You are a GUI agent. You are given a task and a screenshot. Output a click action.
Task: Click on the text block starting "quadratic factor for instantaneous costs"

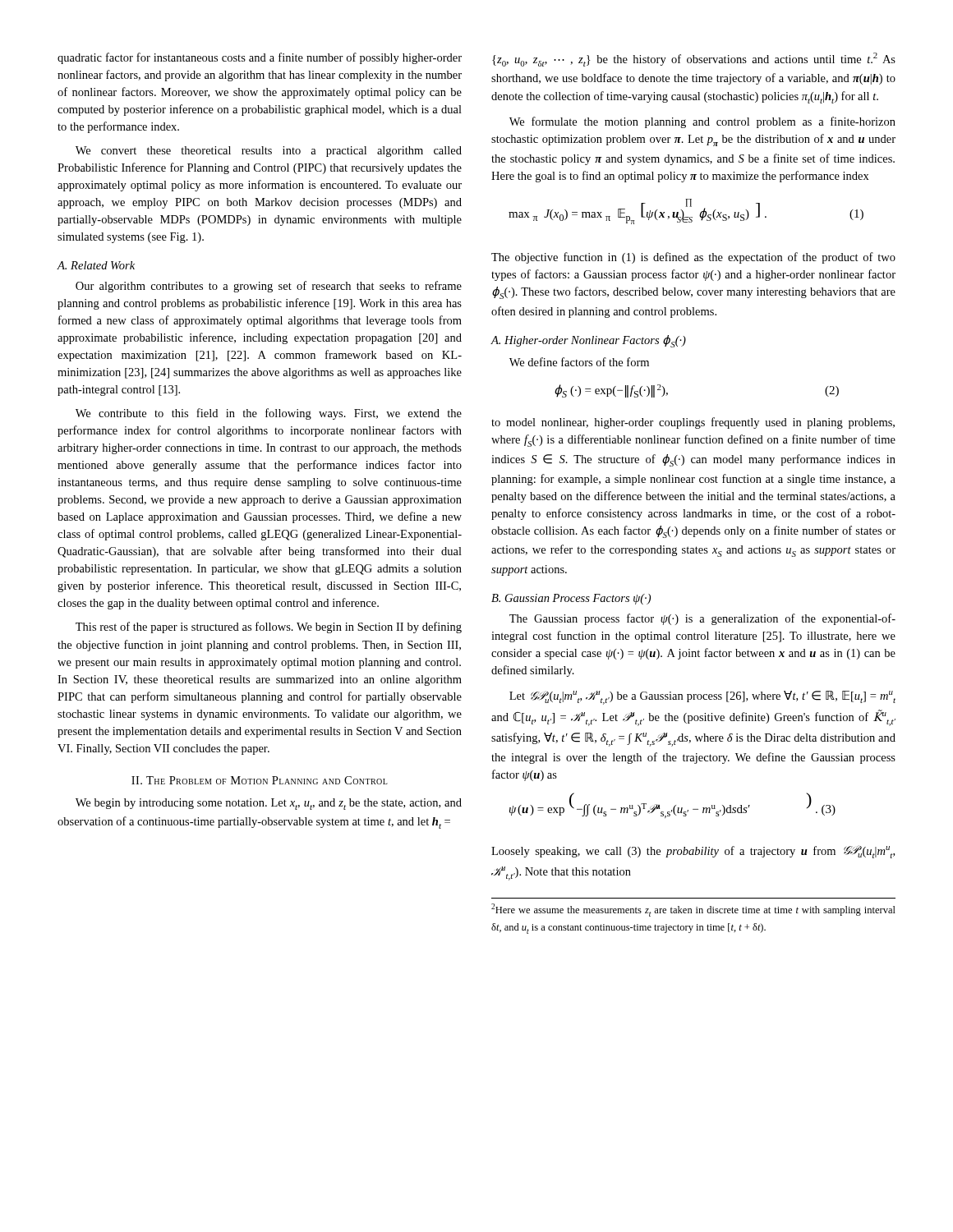pyautogui.click(x=260, y=147)
